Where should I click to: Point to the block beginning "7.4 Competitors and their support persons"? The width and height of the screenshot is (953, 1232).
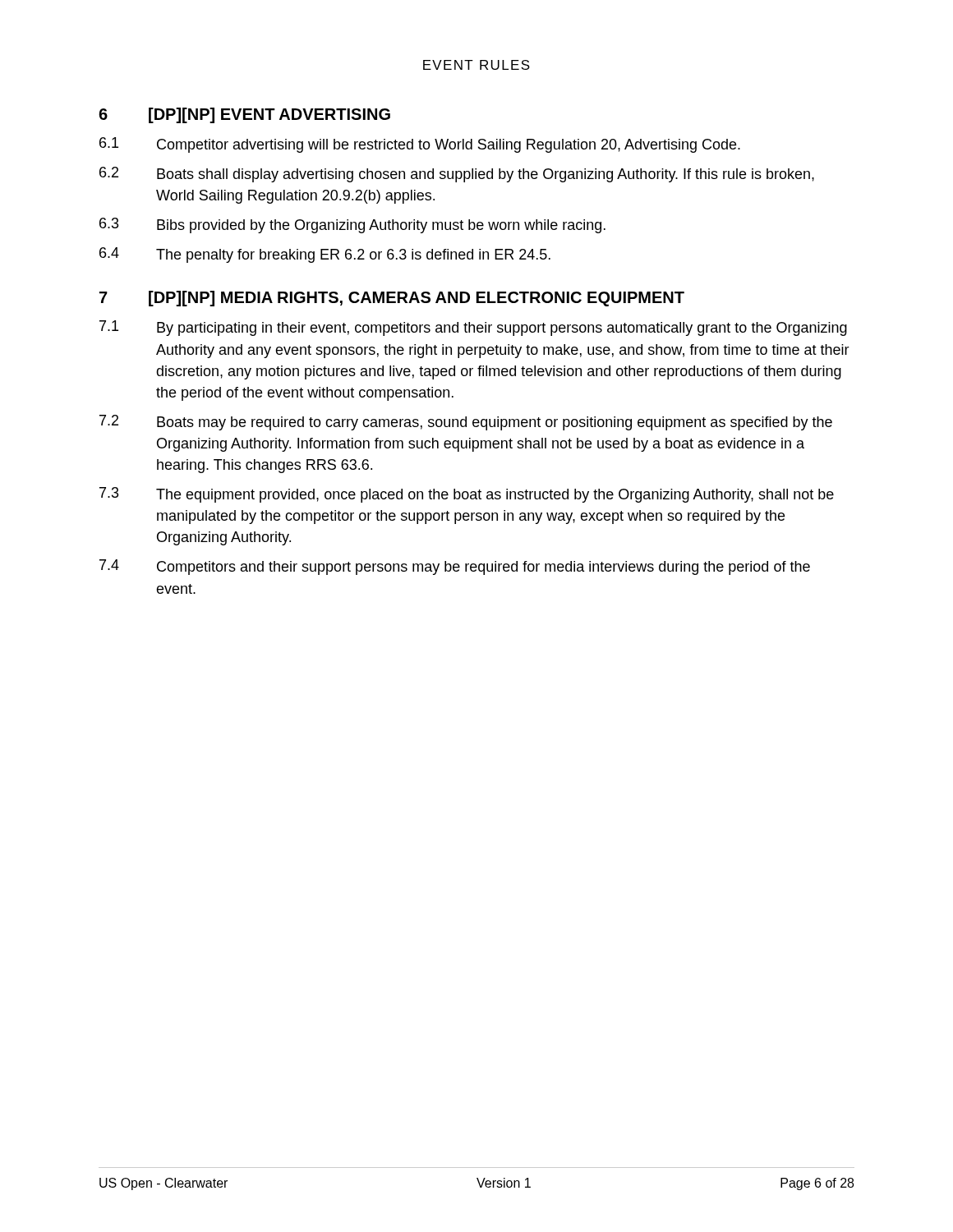coord(476,578)
